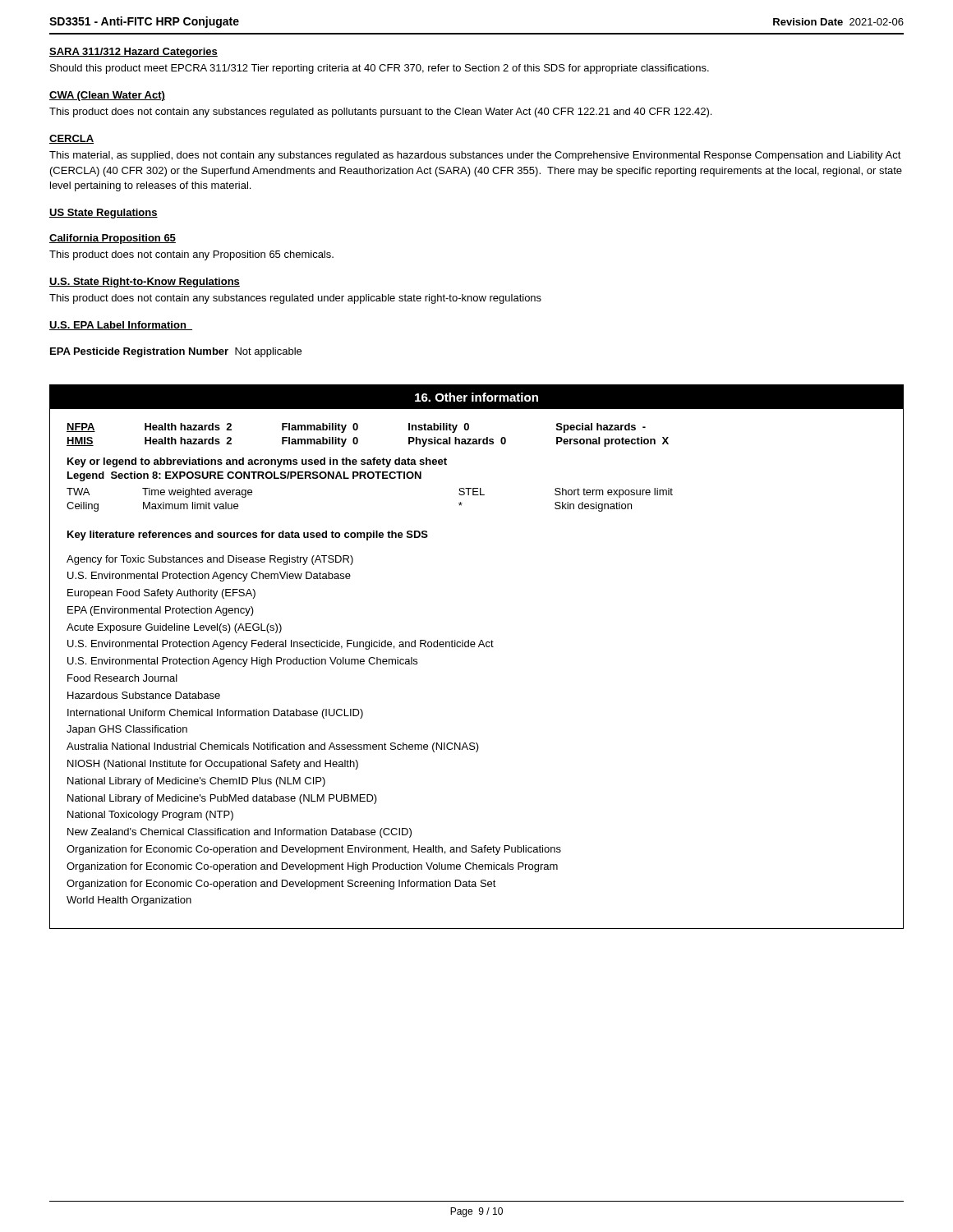Image resolution: width=953 pixels, height=1232 pixels.
Task: Click on the section header that reads "U.S. EPA Label Information"
Action: [121, 326]
